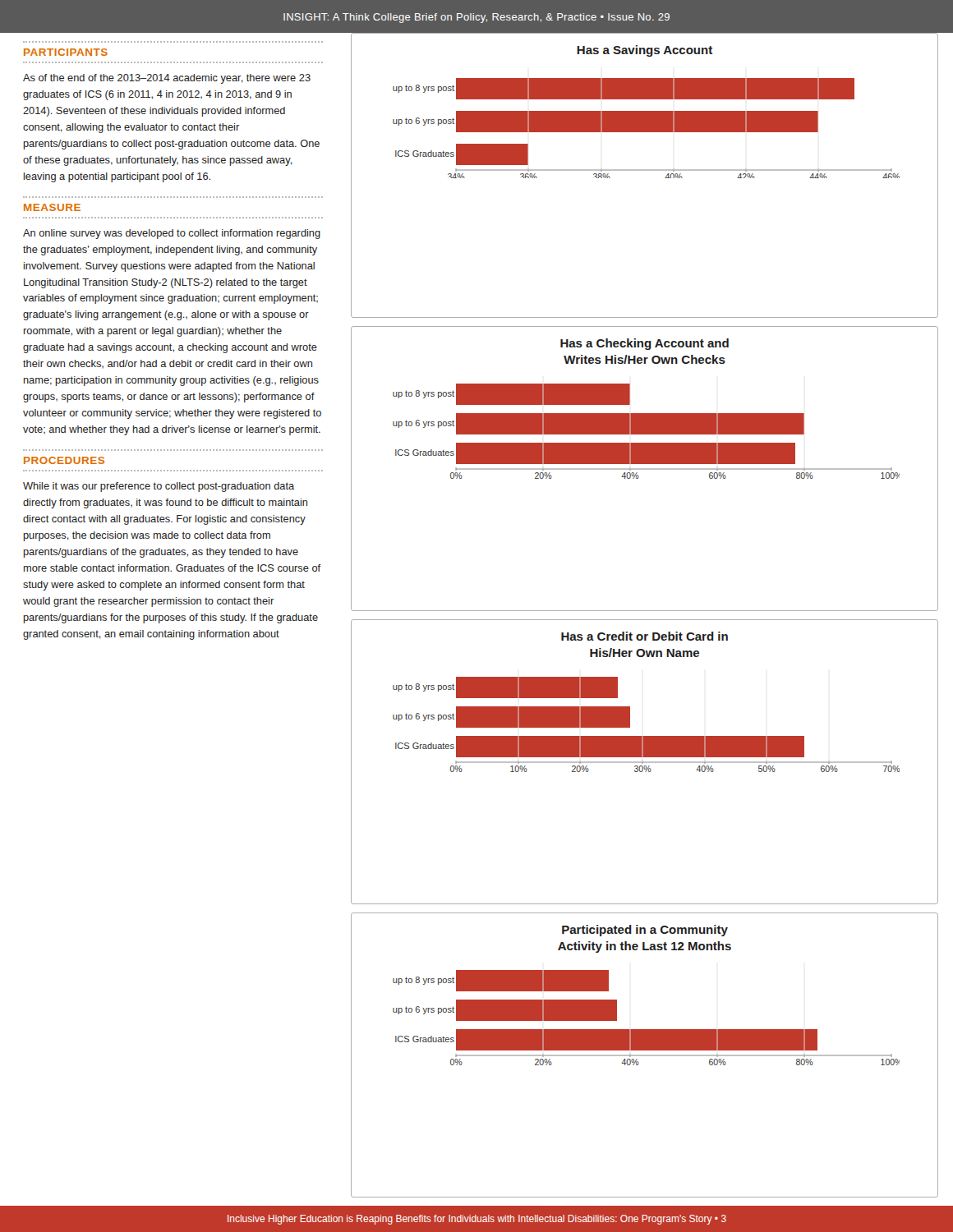Screen dimensions: 1232x953
Task: Select the passage starting "While it was our preference to collect"
Action: 172,560
